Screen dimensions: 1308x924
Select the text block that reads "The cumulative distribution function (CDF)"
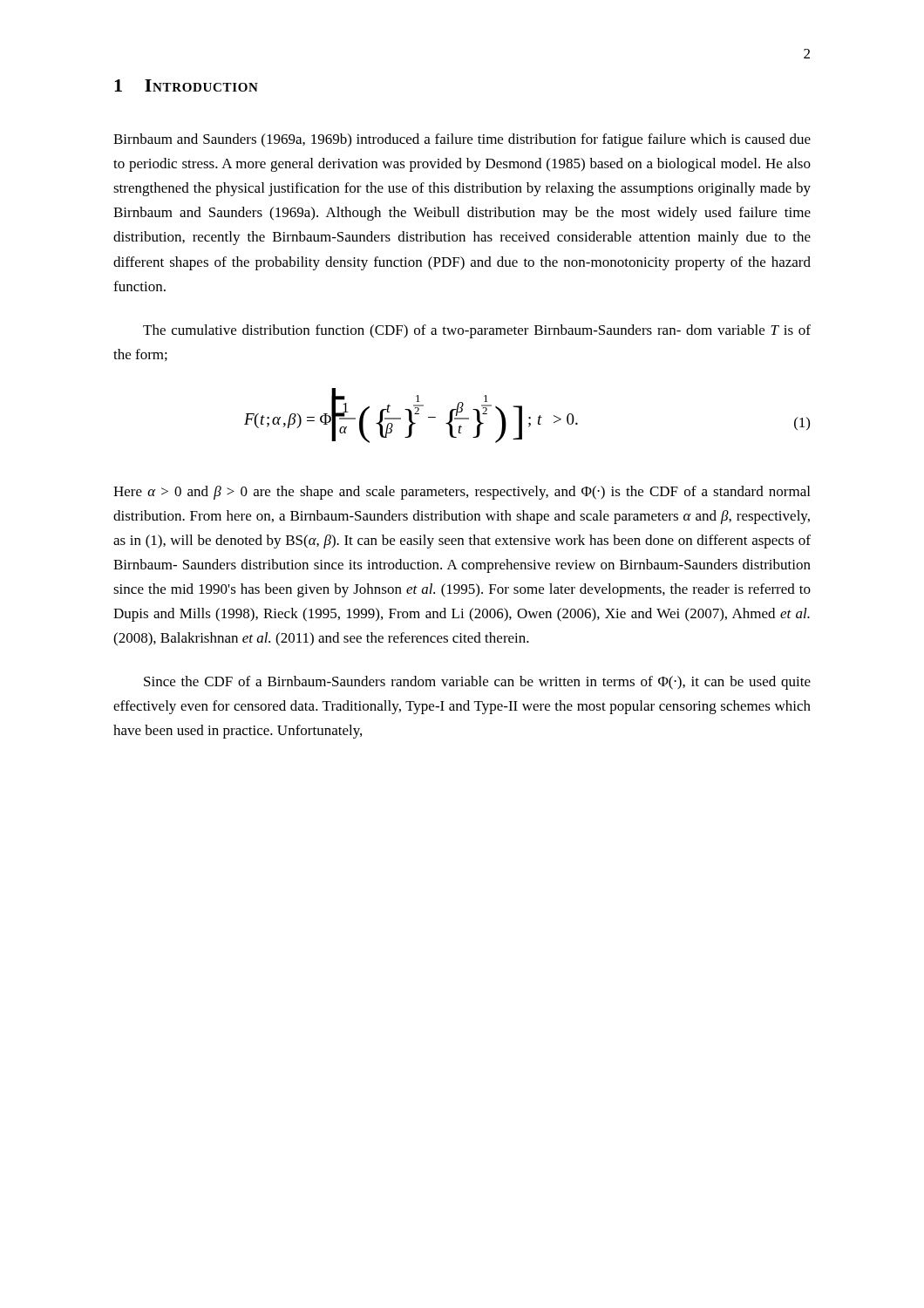click(x=462, y=342)
